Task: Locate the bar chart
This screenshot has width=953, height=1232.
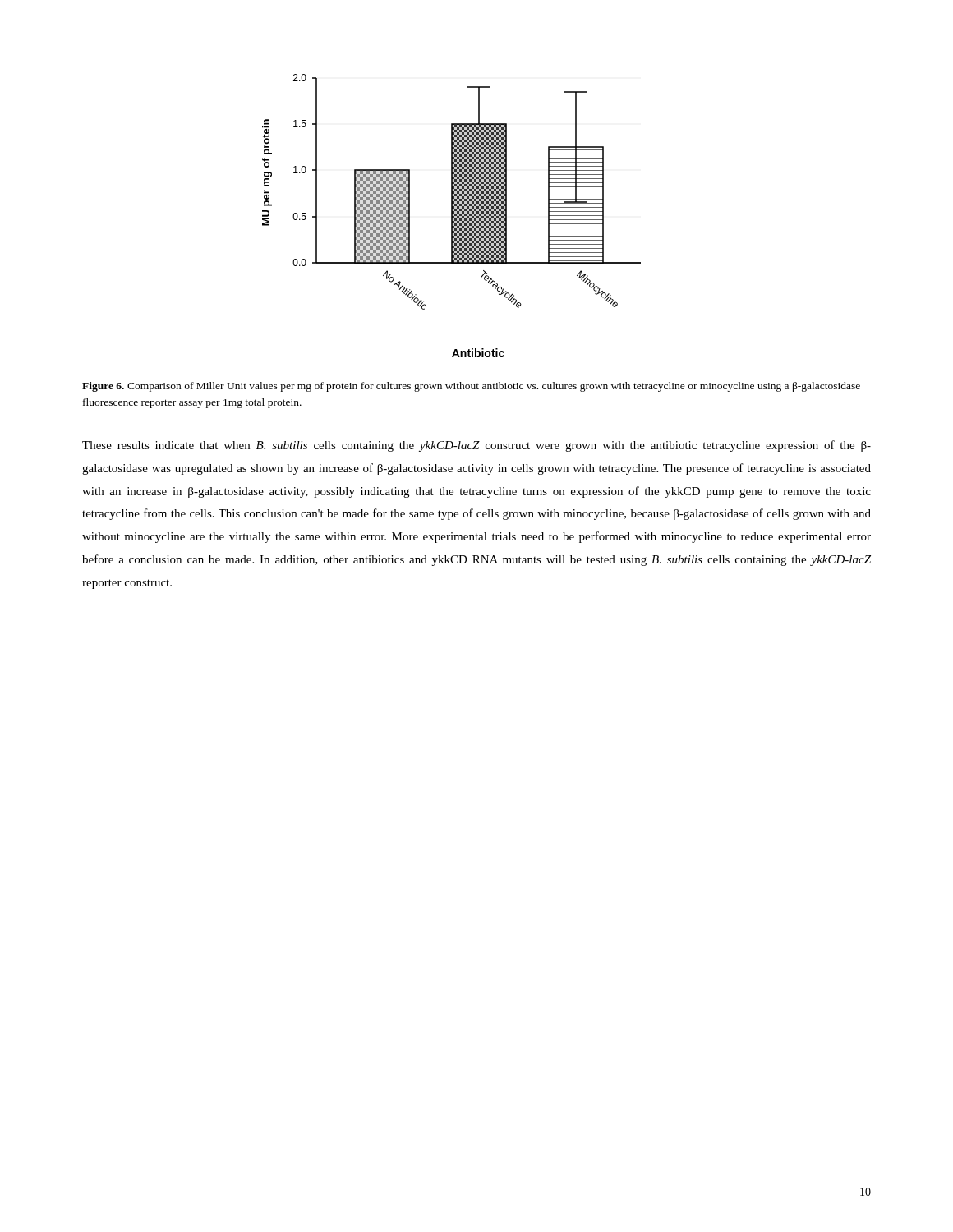Action: 476,218
